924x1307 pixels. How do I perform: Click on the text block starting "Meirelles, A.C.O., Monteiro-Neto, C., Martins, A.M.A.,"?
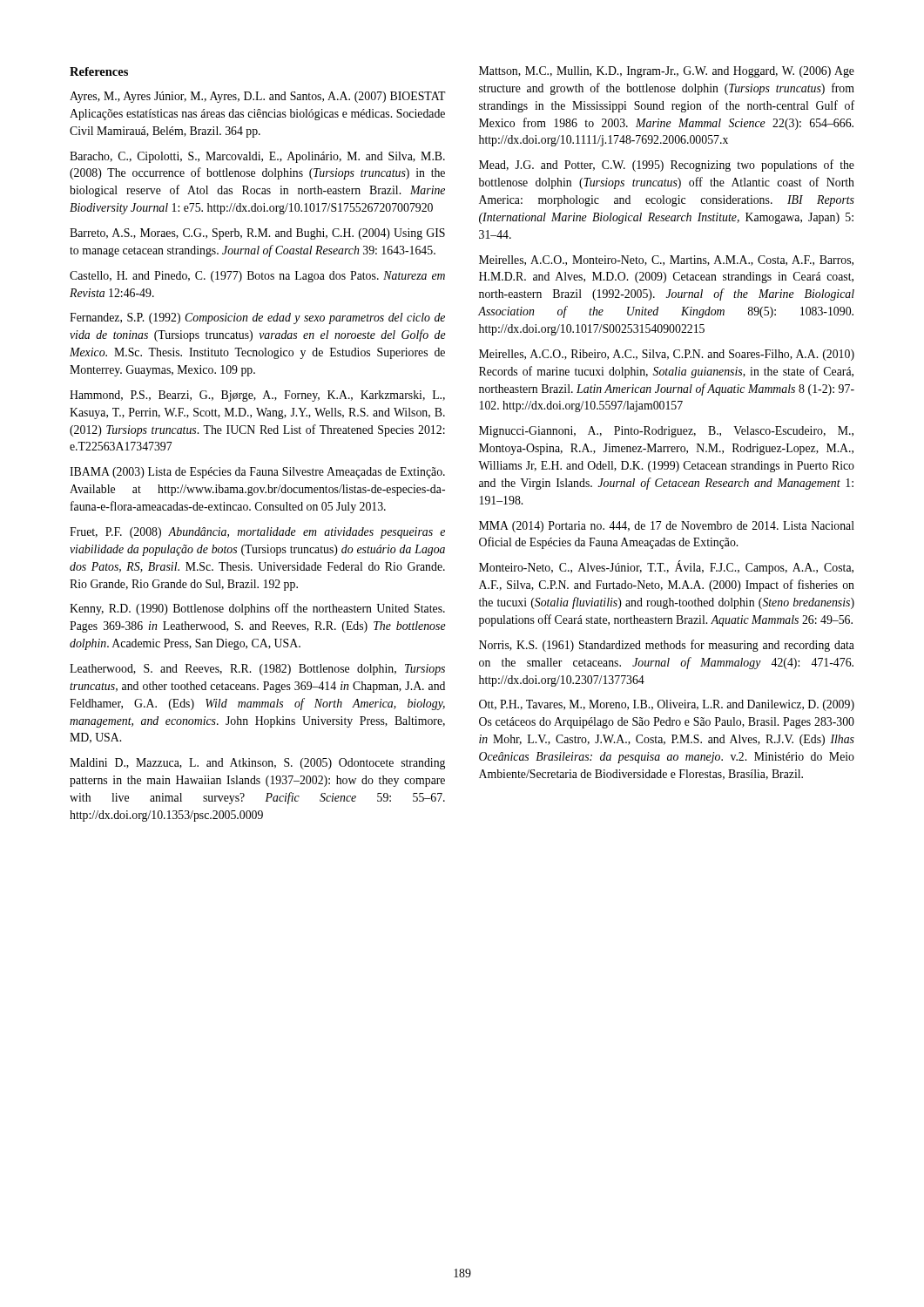(x=666, y=294)
